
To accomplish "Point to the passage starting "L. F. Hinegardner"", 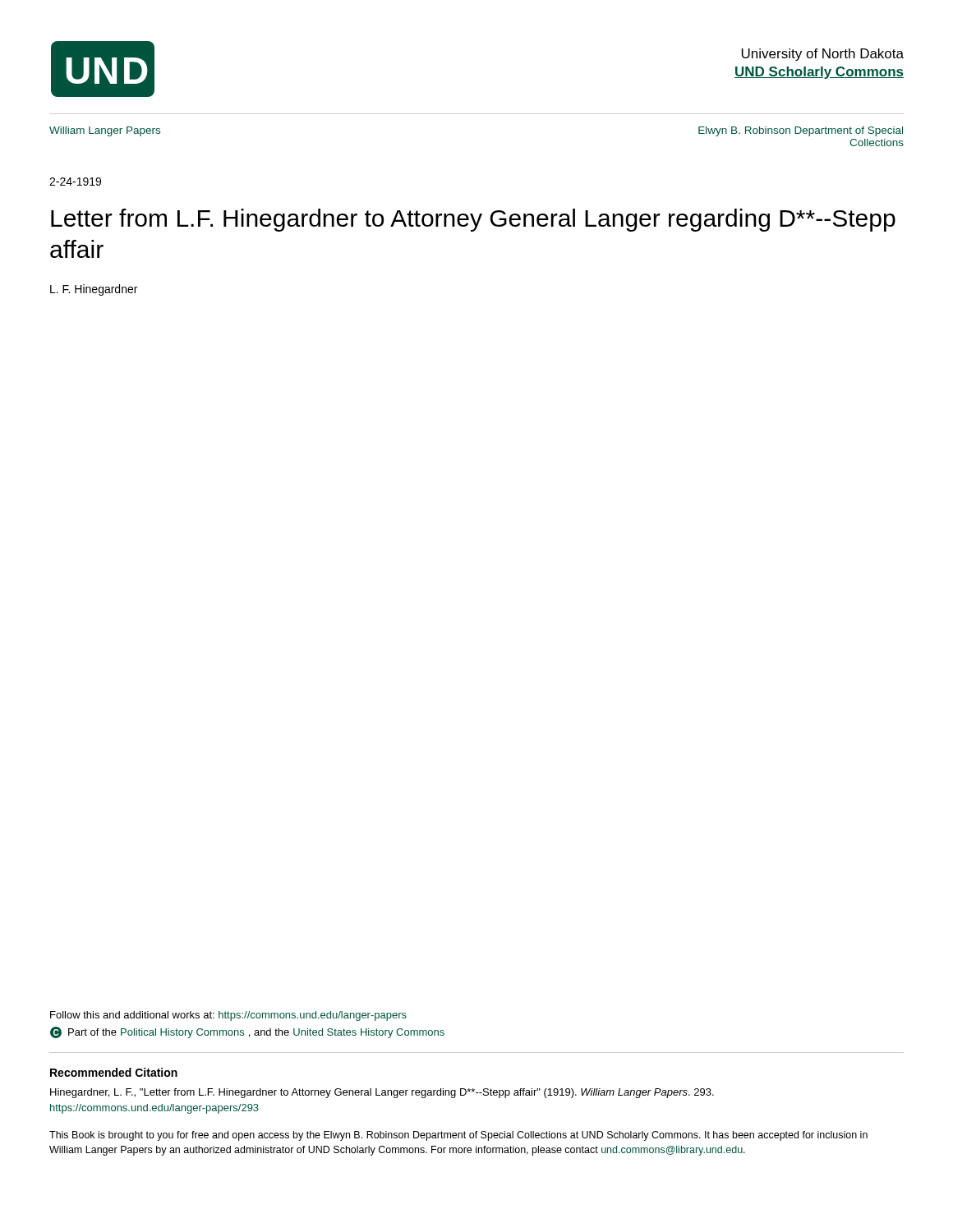I will [x=93, y=289].
